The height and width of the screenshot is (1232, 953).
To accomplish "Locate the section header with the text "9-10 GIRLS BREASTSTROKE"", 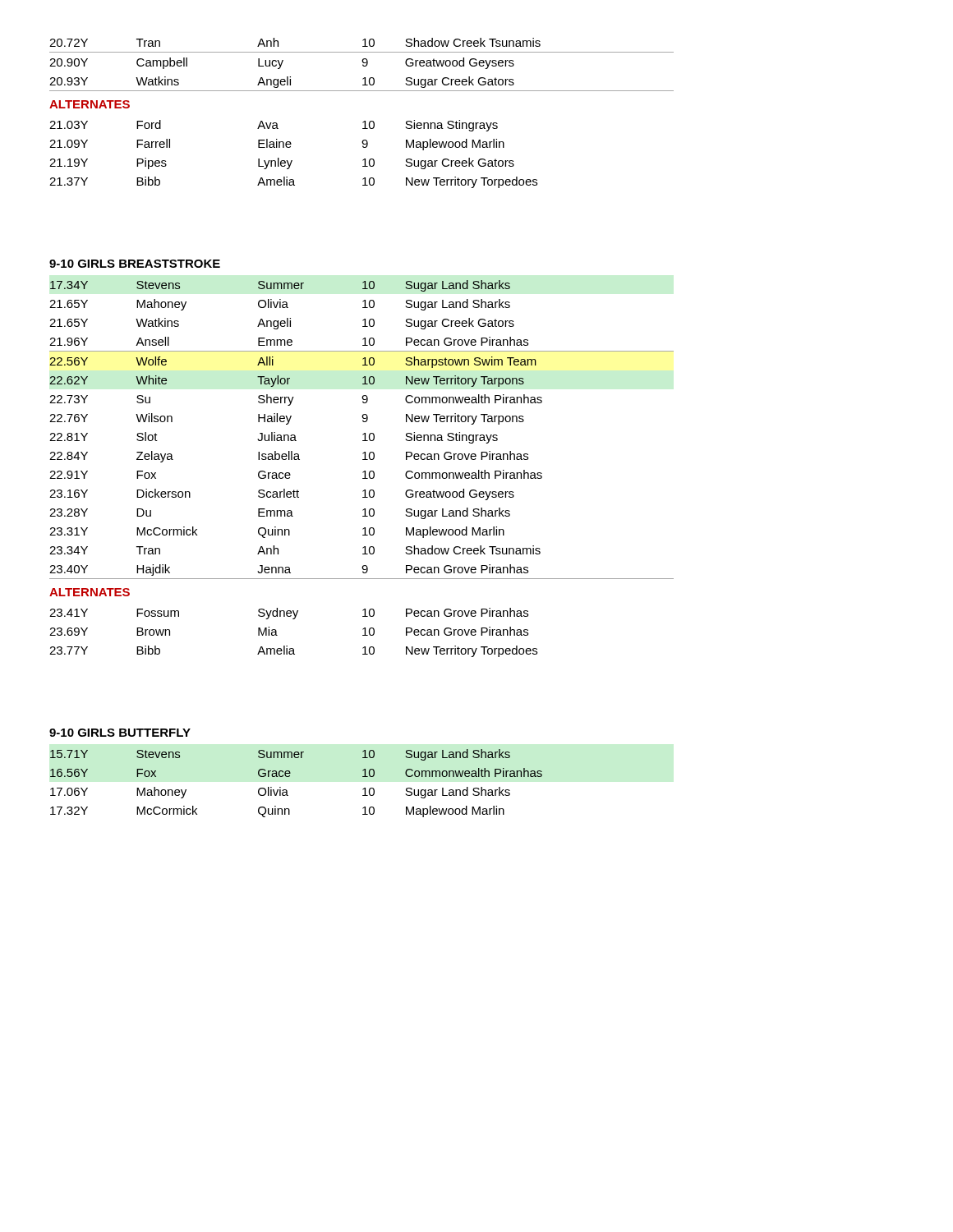I will tap(135, 263).
